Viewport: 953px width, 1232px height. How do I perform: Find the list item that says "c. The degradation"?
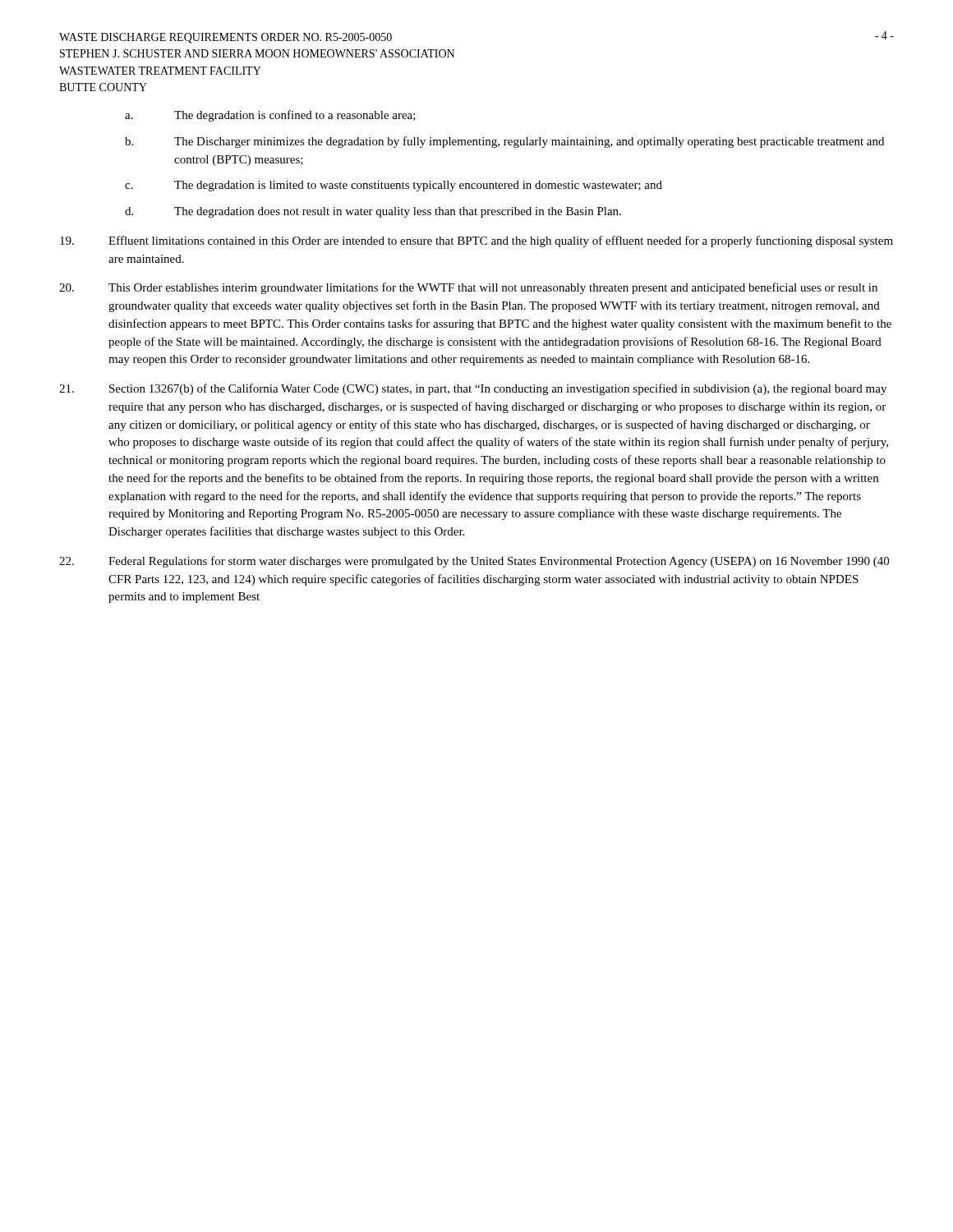point(476,186)
